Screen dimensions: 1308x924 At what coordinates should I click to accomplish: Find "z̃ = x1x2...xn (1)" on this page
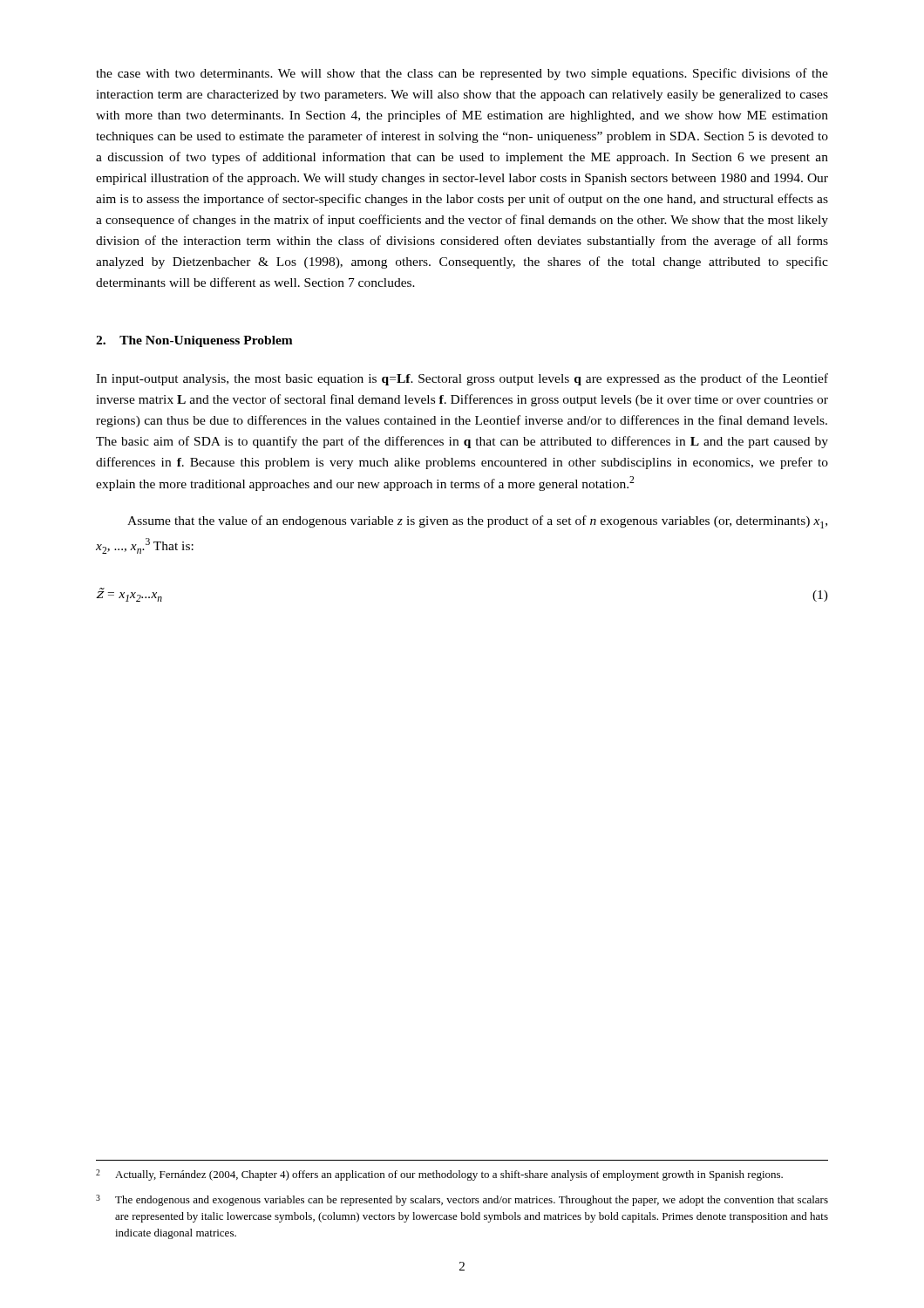pos(128,595)
